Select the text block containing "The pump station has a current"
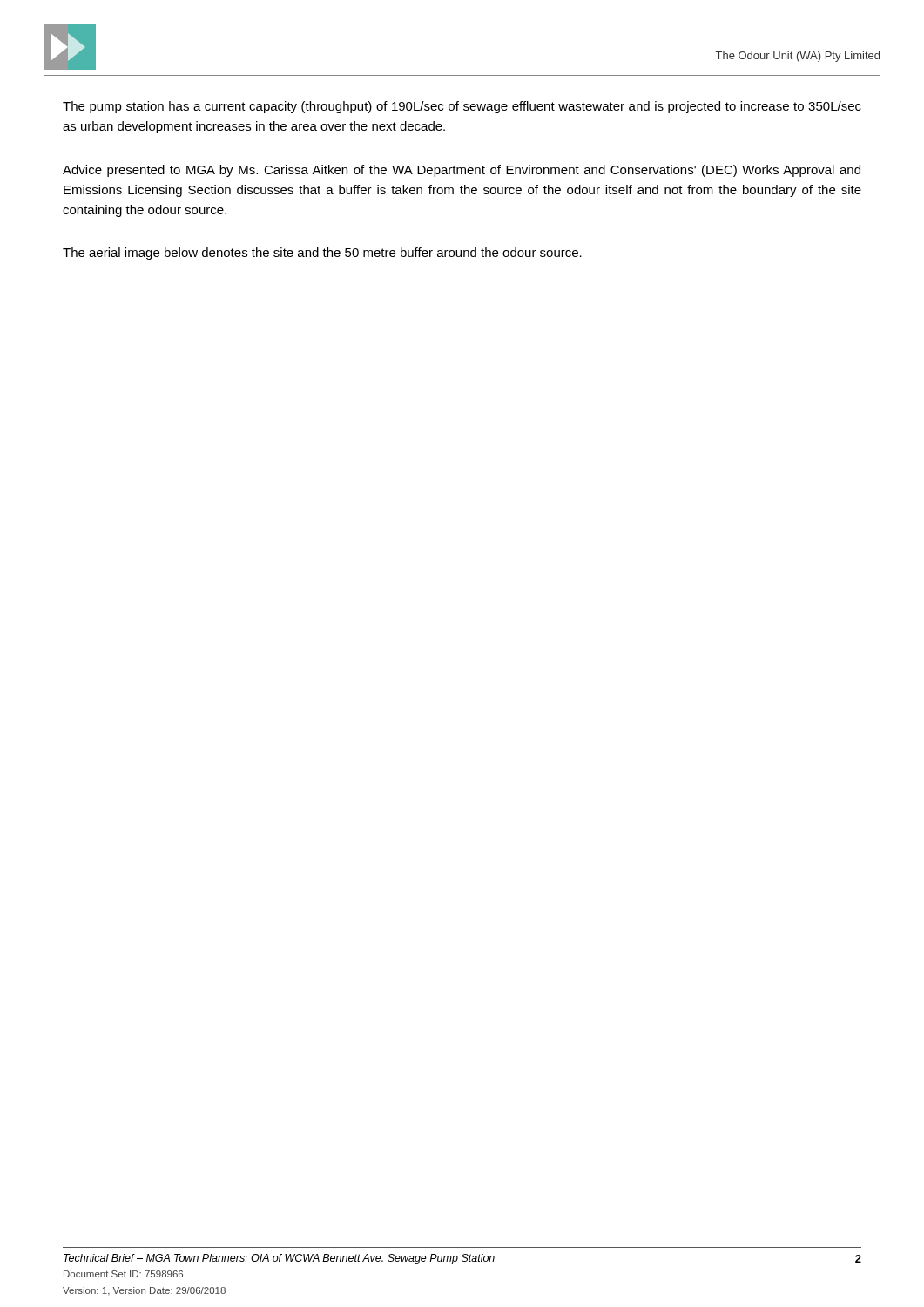 point(462,116)
